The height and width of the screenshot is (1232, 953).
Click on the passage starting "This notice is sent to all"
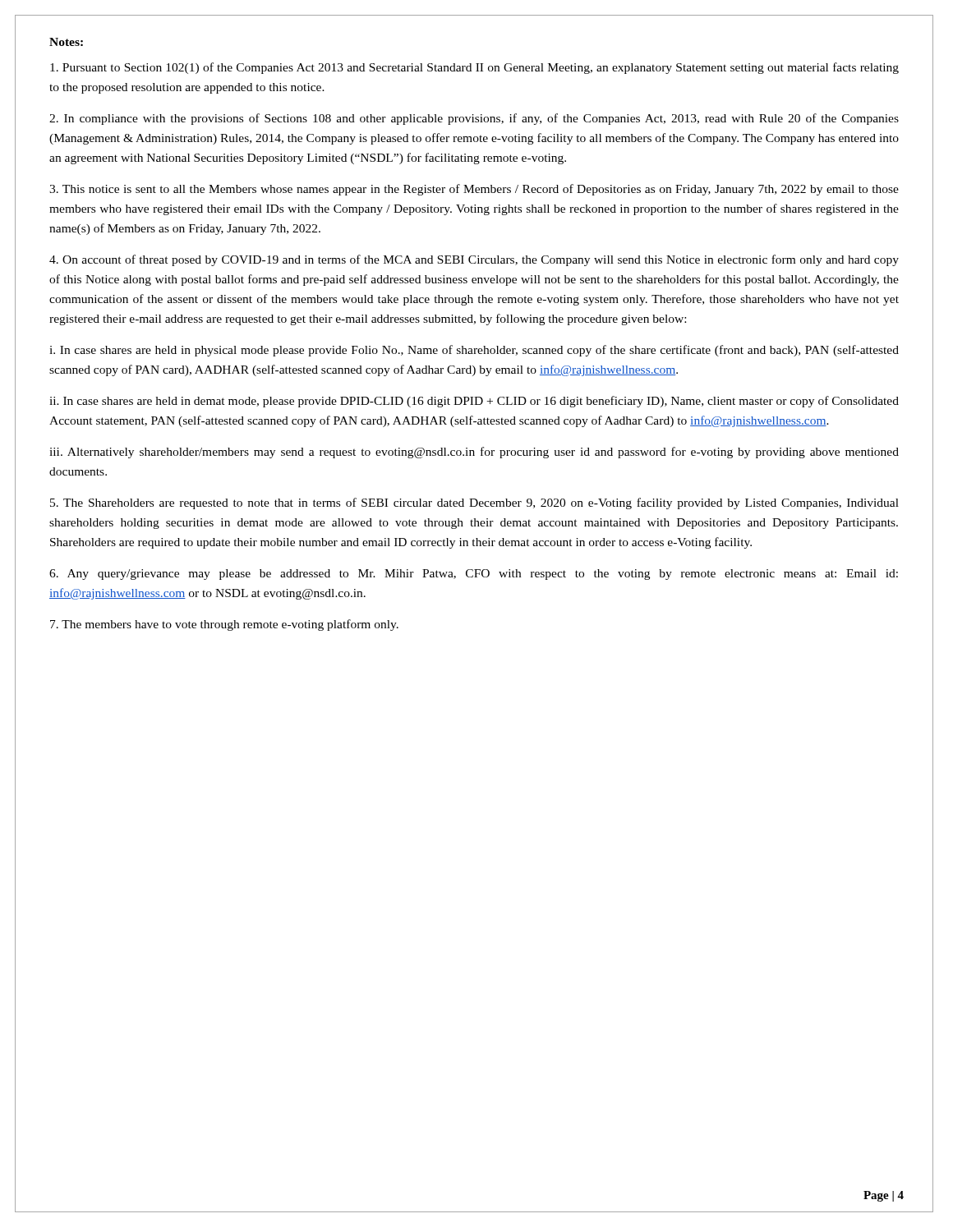[474, 208]
